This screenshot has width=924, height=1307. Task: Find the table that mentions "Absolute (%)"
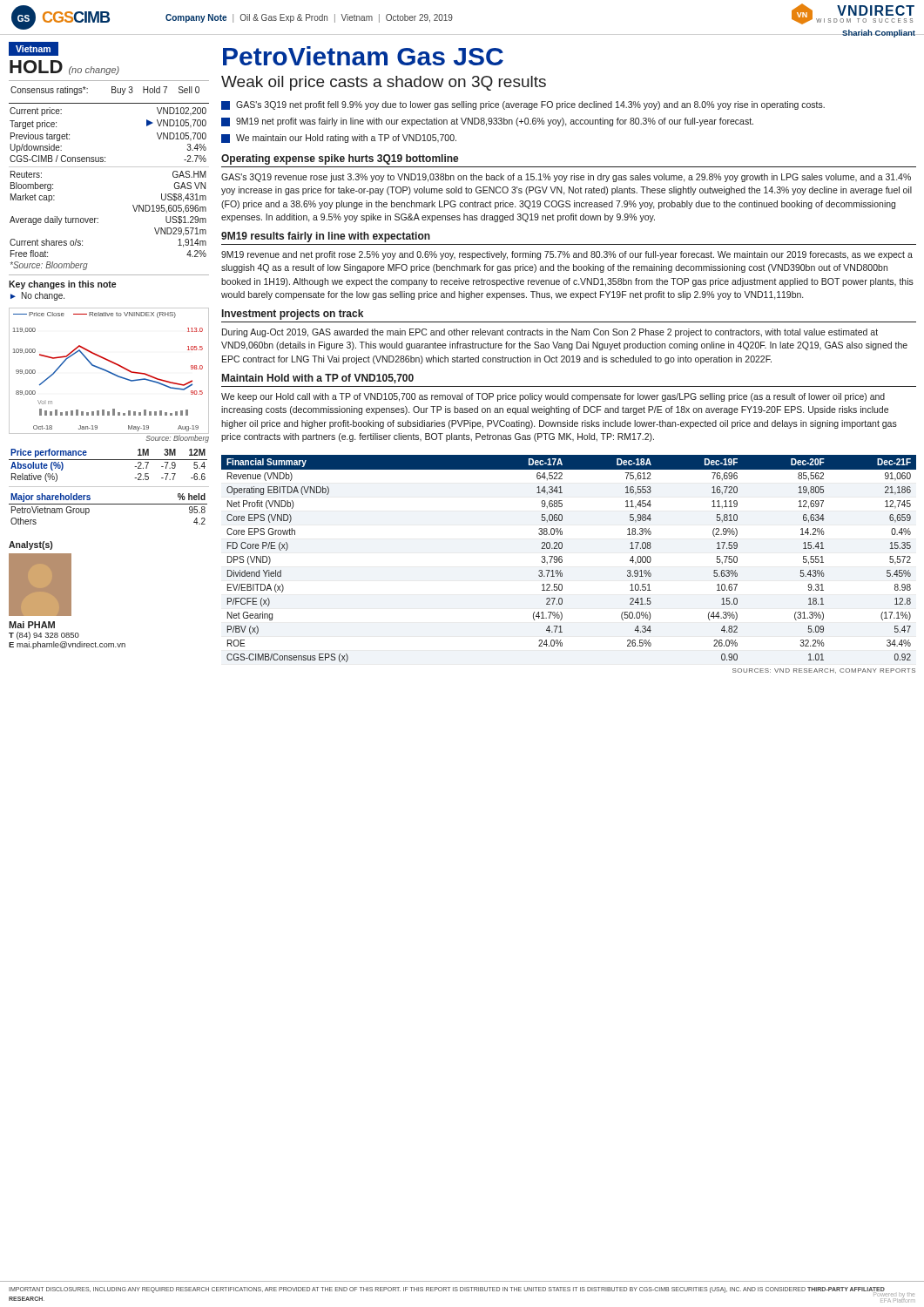click(109, 464)
